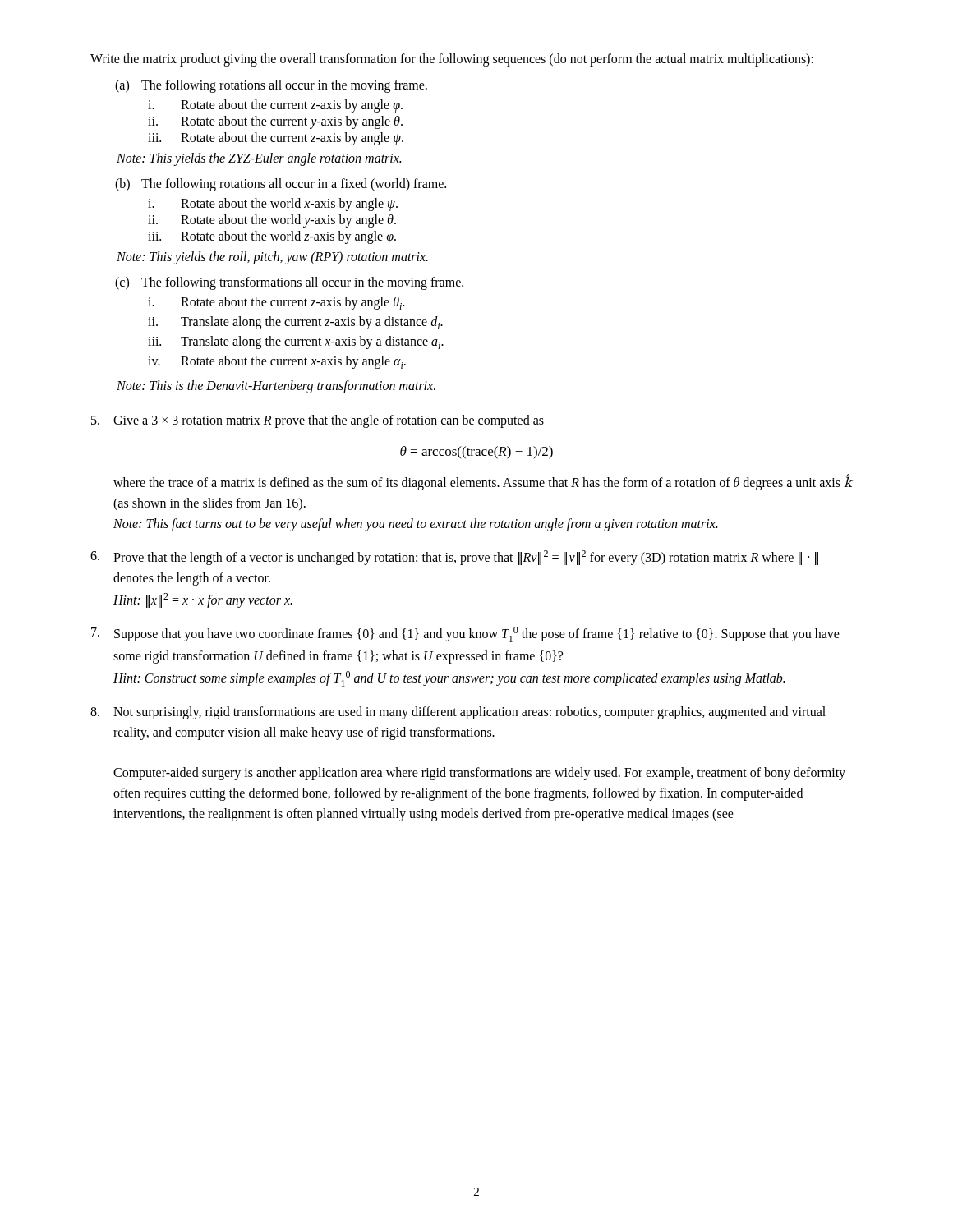Find the block starting "(b) The following"
Screen dimensions: 1232x953
coord(281,184)
